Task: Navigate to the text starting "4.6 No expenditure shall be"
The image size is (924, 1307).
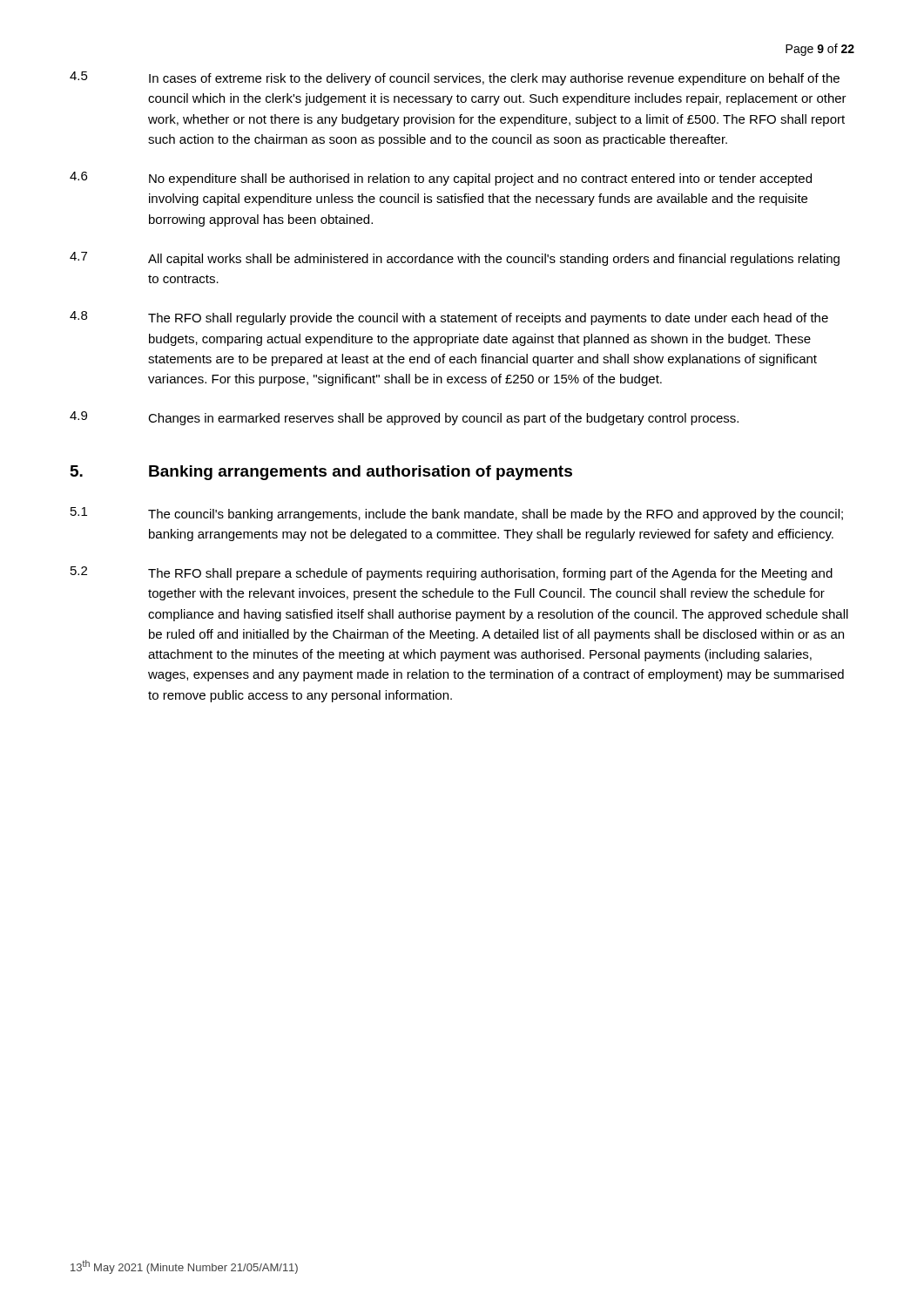Action: point(462,199)
